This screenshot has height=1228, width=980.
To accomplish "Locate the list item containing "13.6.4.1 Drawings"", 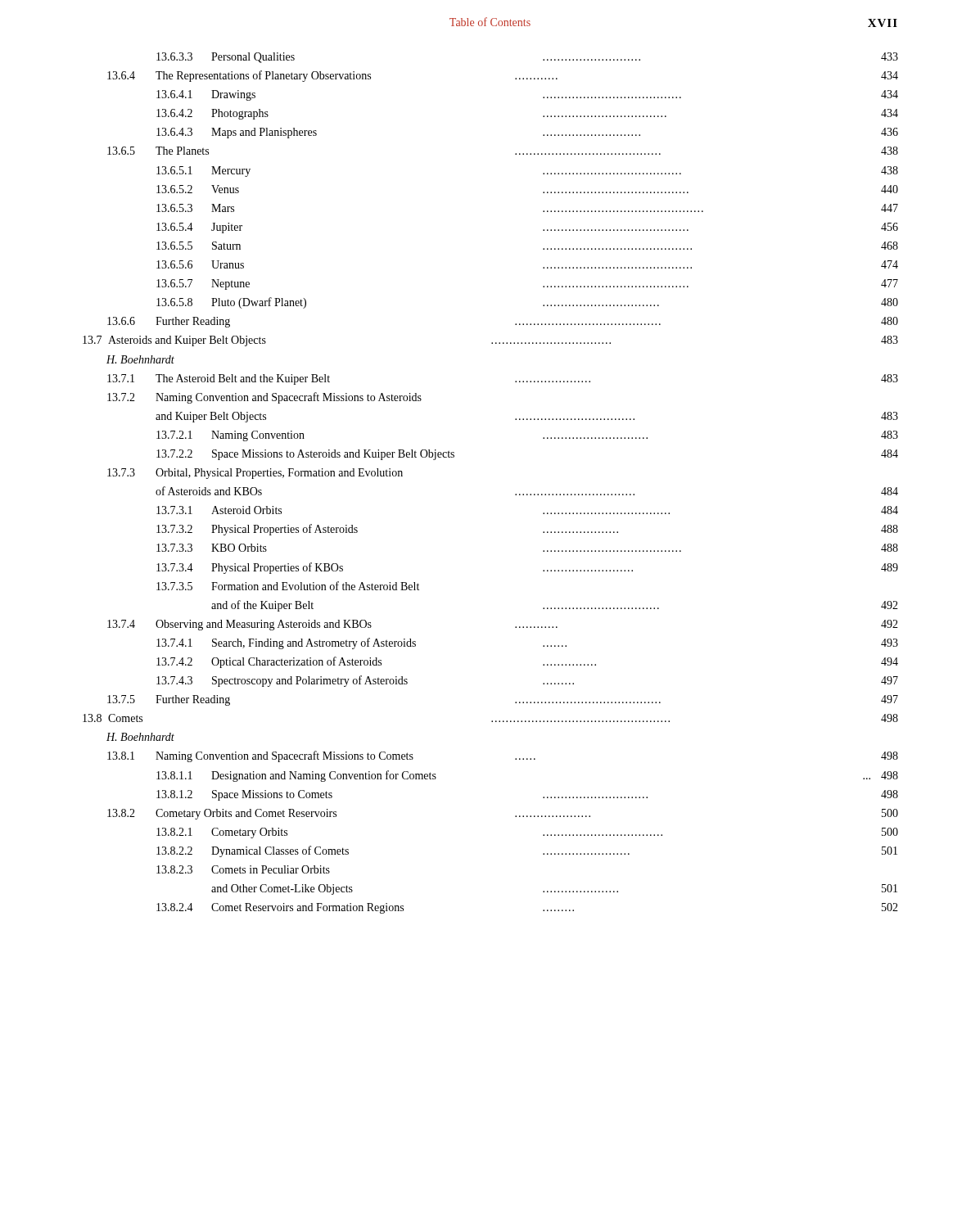I will 172,95.
